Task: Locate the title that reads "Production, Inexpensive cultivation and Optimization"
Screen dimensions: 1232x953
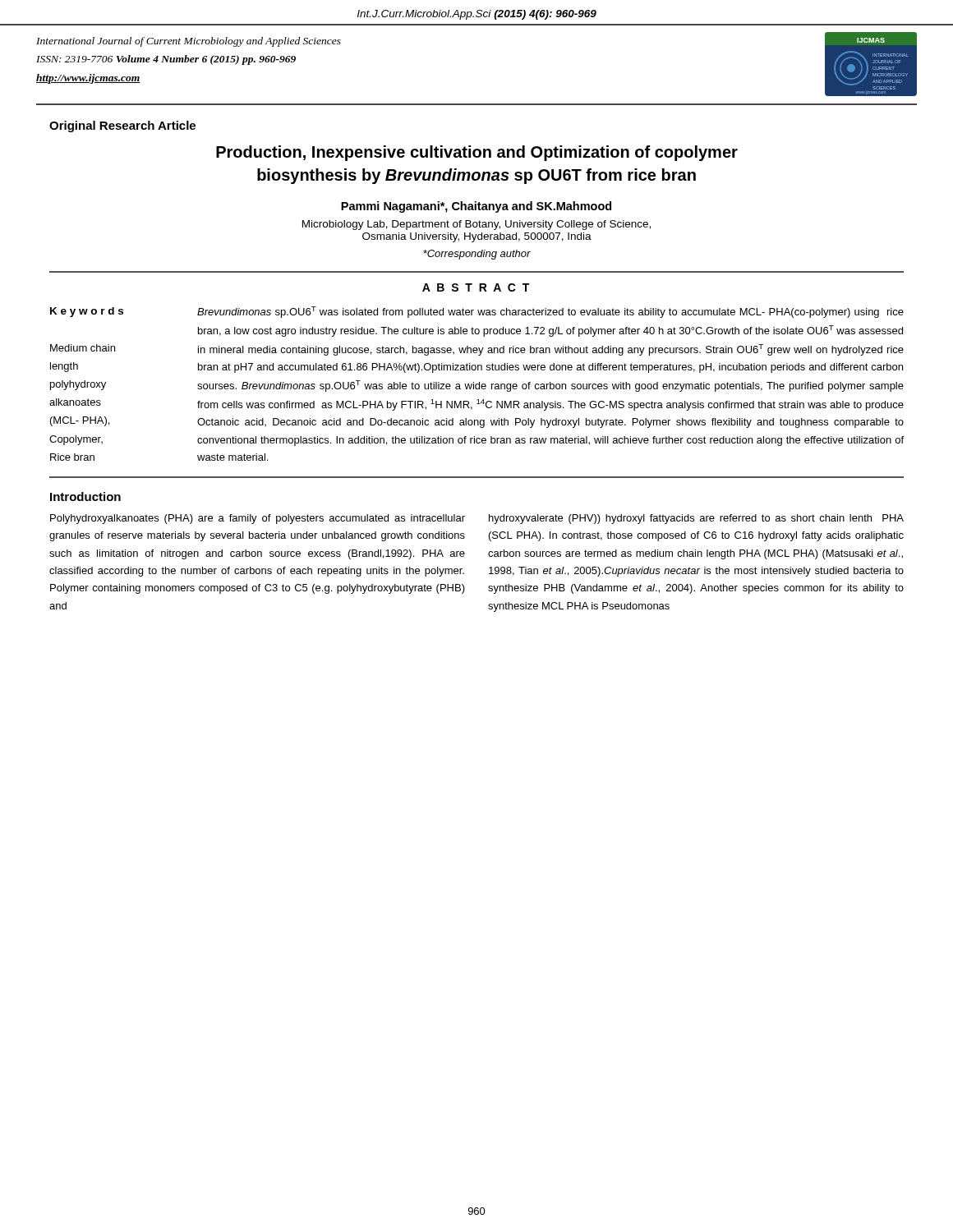Action: click(476, 163)
